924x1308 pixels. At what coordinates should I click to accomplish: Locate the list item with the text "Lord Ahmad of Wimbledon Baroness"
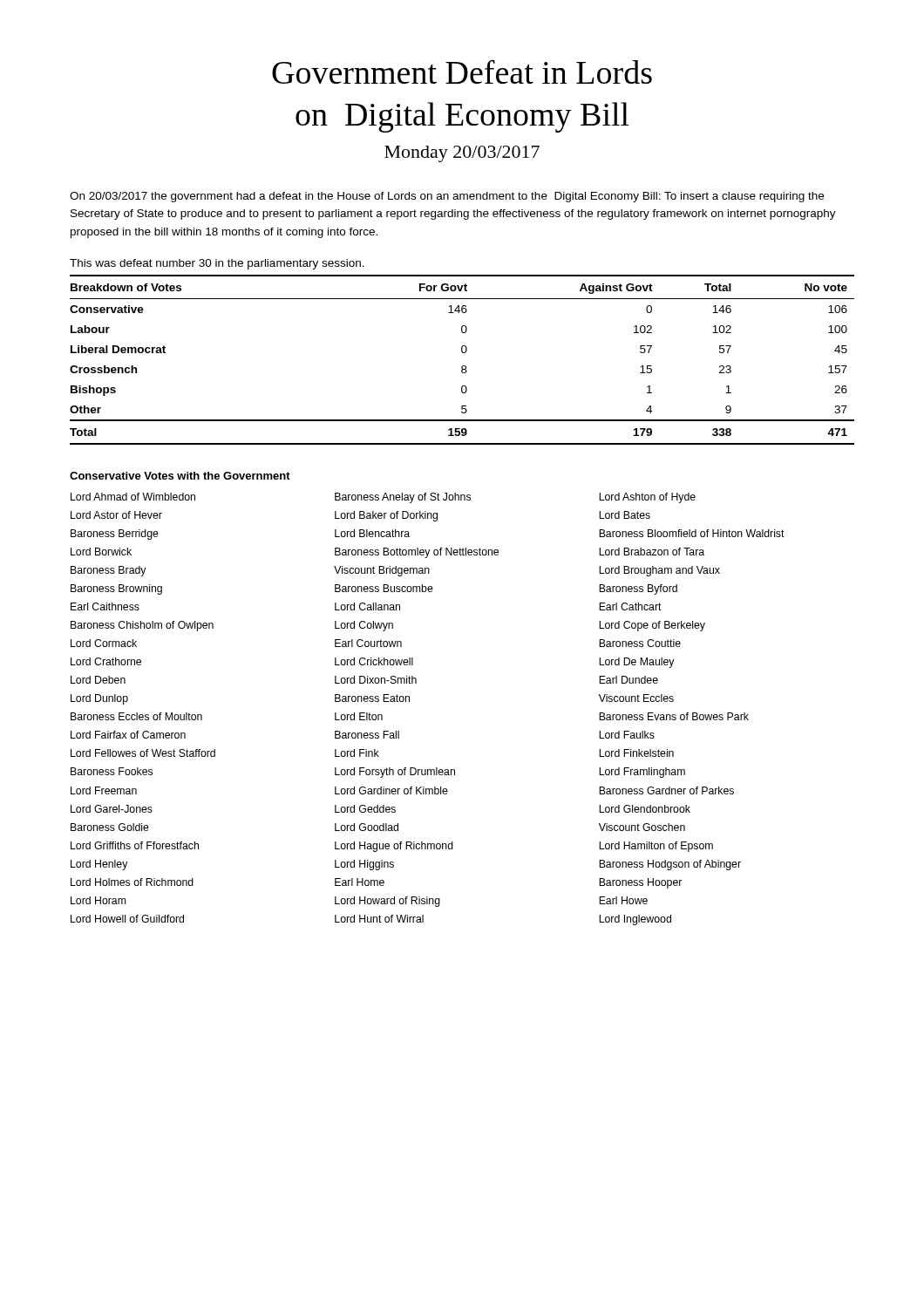[x=383, y=498]
